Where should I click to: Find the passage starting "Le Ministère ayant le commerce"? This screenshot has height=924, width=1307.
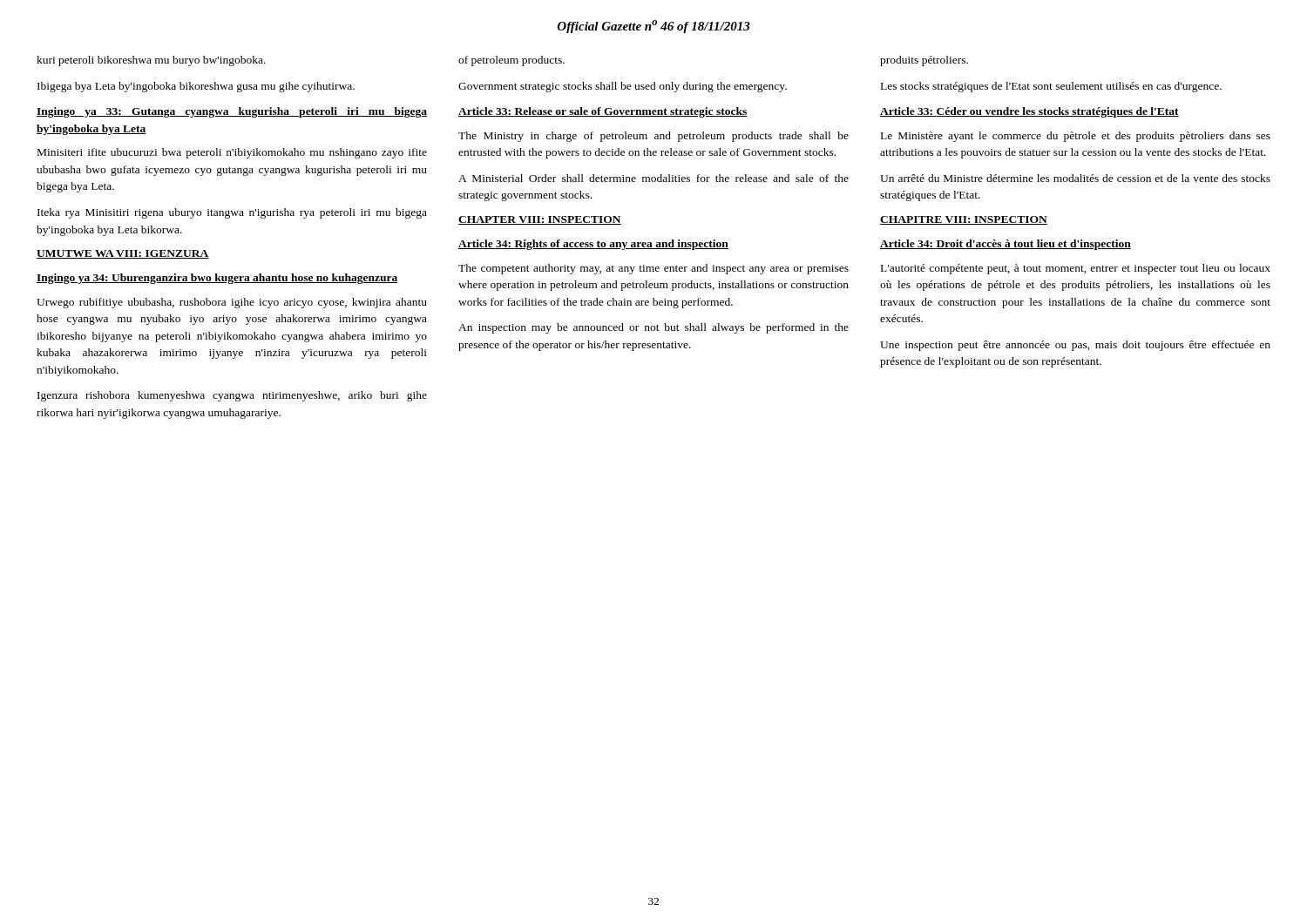pos(1075,144)
